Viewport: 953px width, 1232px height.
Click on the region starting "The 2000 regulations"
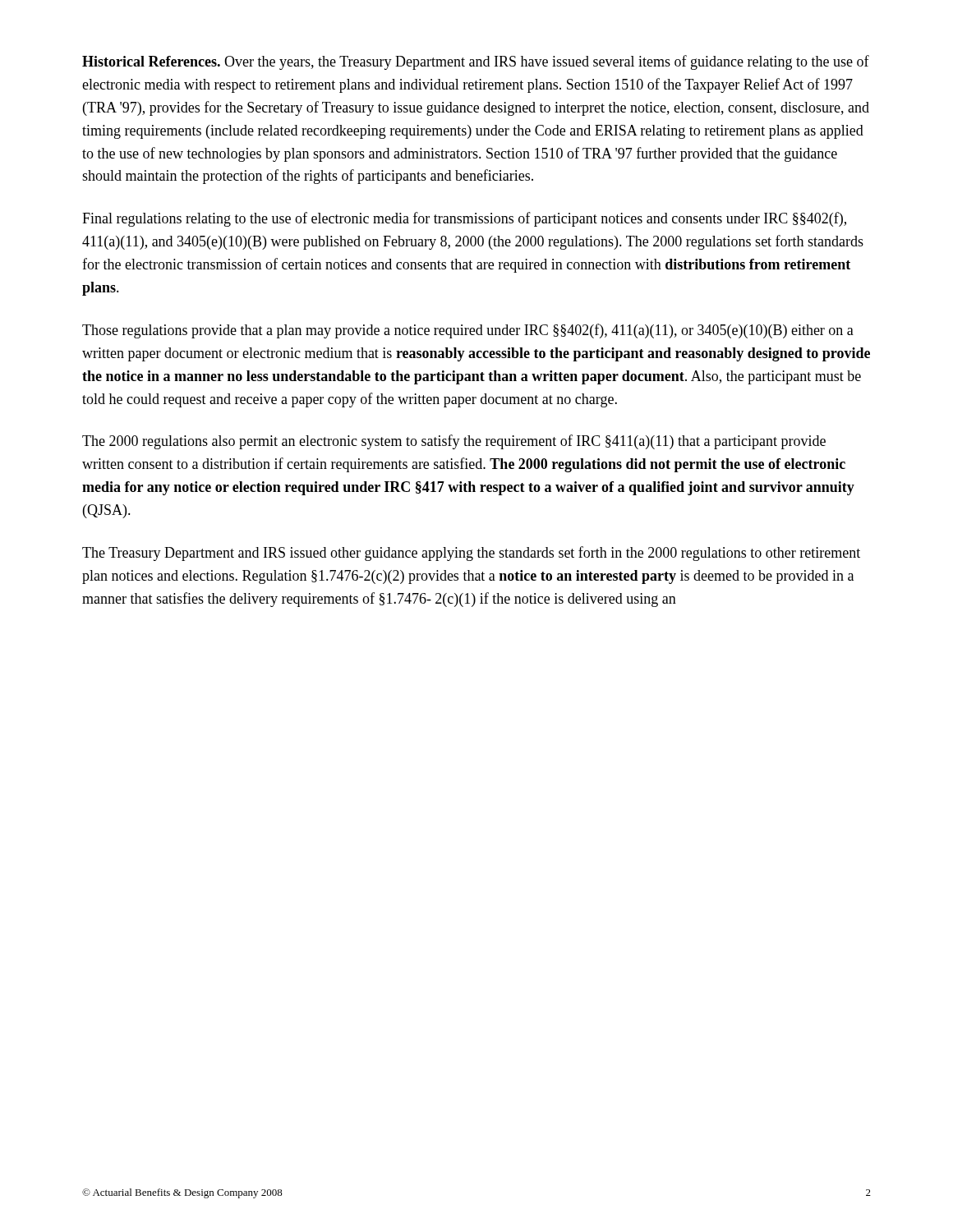[468, 476]
